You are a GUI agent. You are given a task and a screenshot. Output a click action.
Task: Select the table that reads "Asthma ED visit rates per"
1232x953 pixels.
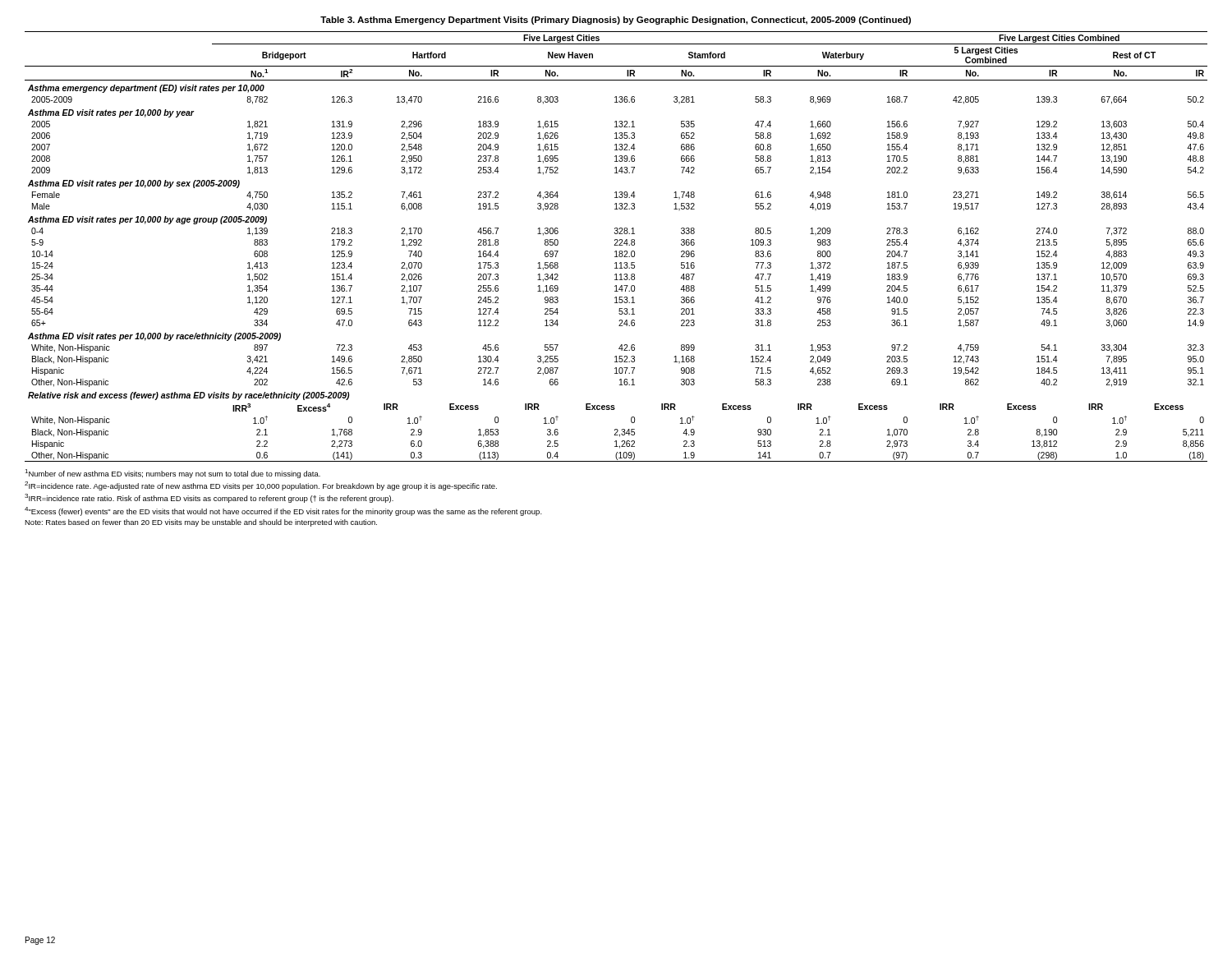coord(616,246)
